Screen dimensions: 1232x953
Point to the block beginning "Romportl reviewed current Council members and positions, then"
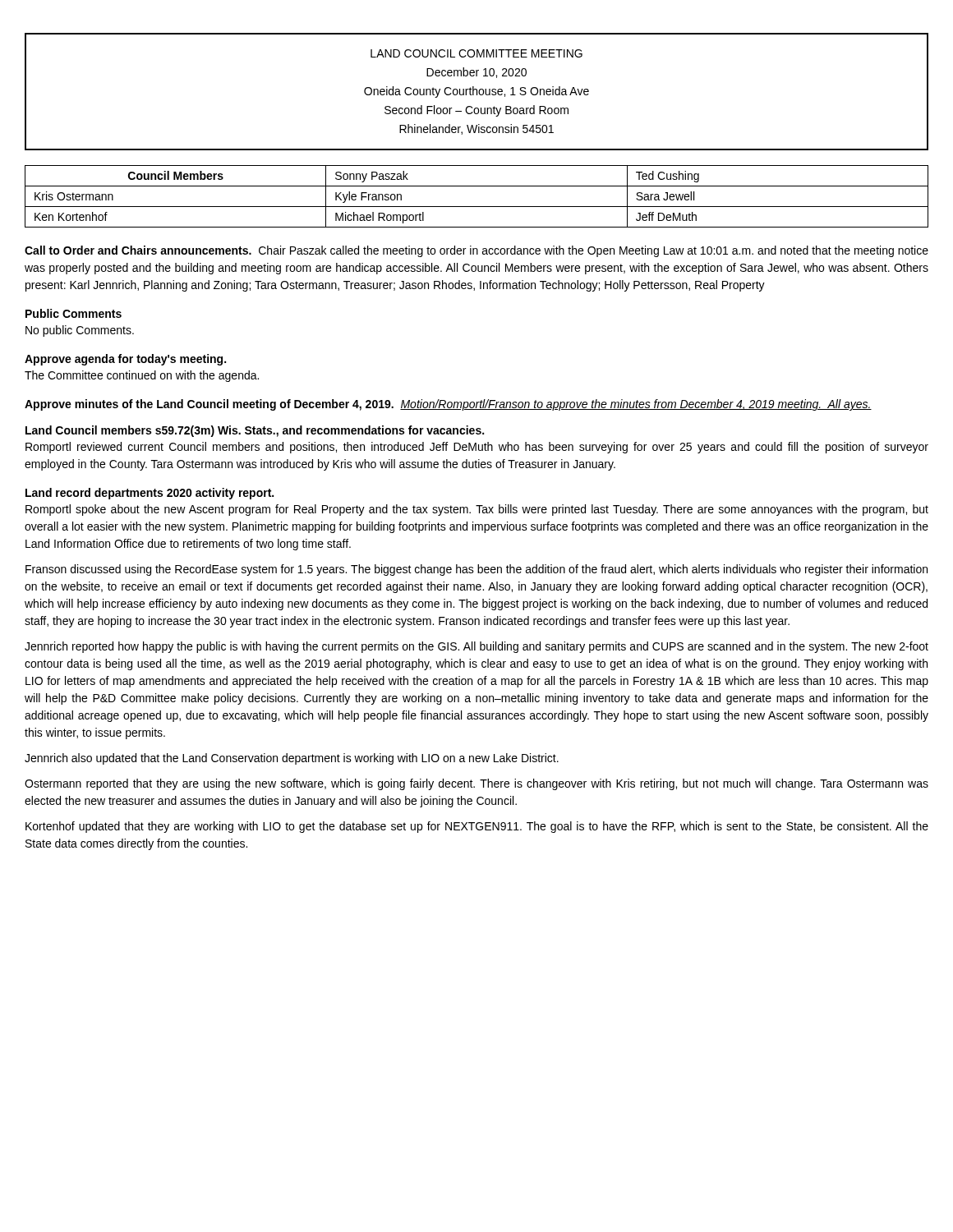coord(476,456)
